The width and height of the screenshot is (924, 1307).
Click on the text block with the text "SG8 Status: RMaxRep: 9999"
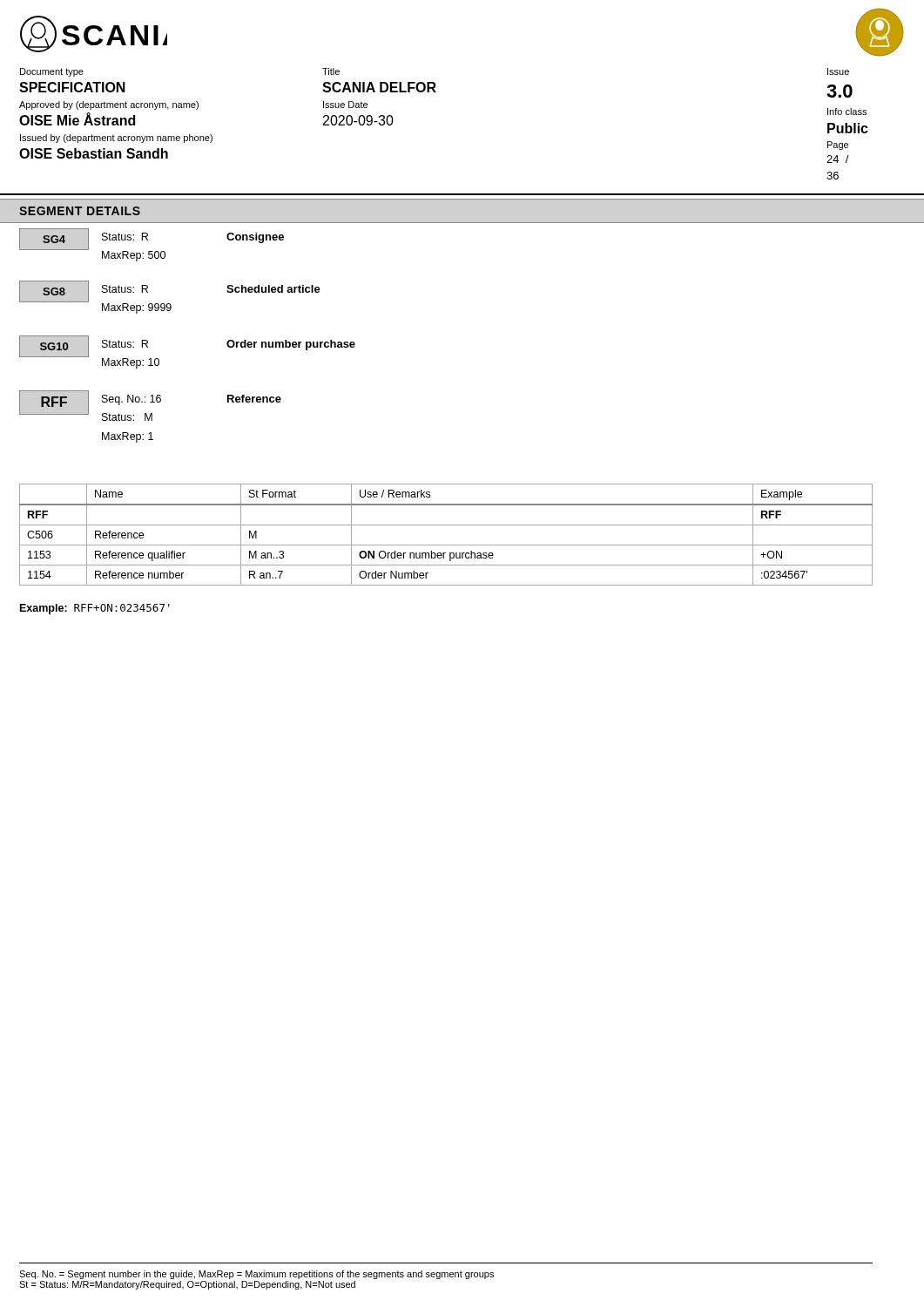pos(170,299)
